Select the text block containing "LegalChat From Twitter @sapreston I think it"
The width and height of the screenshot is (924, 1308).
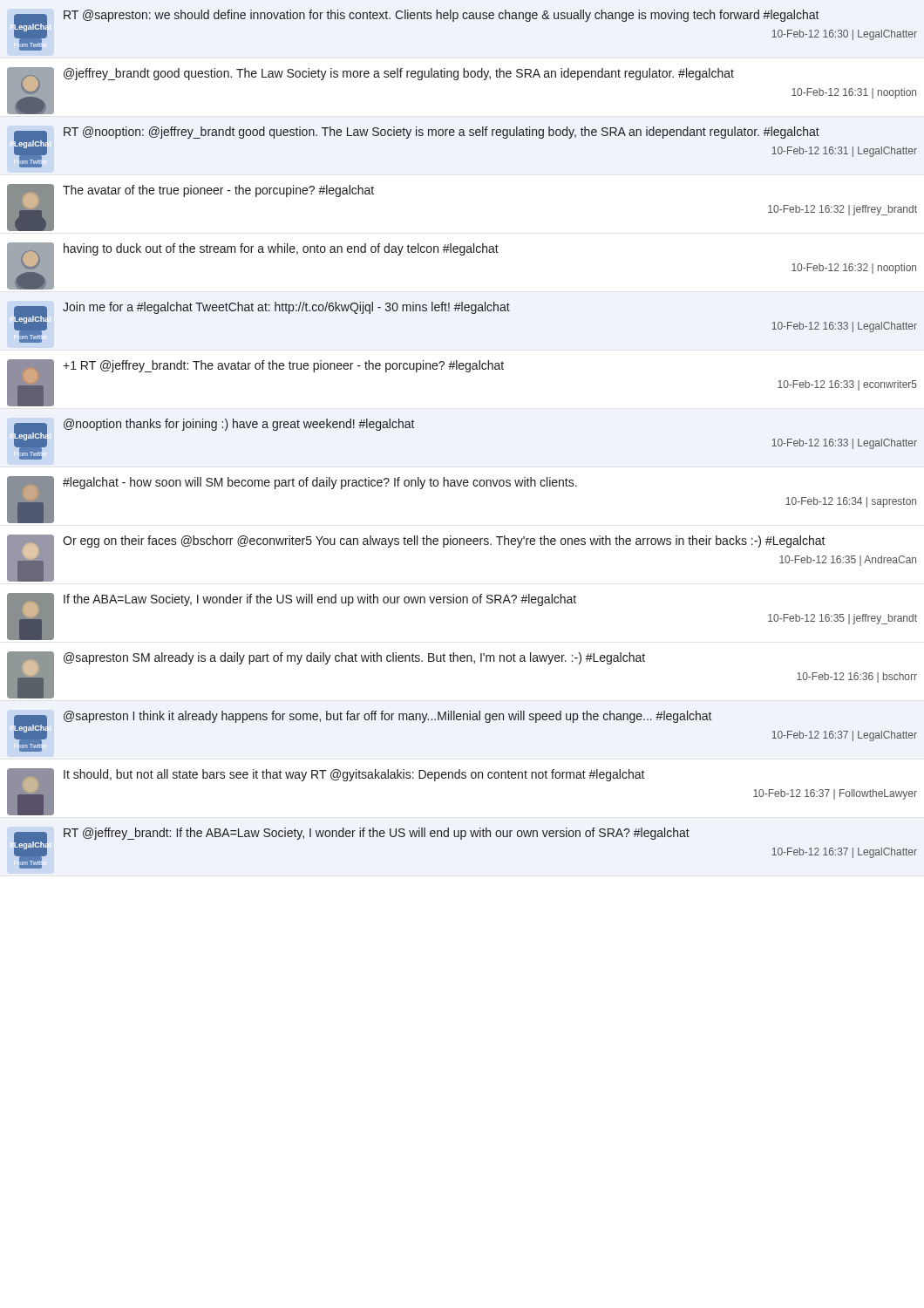(462, 732)
